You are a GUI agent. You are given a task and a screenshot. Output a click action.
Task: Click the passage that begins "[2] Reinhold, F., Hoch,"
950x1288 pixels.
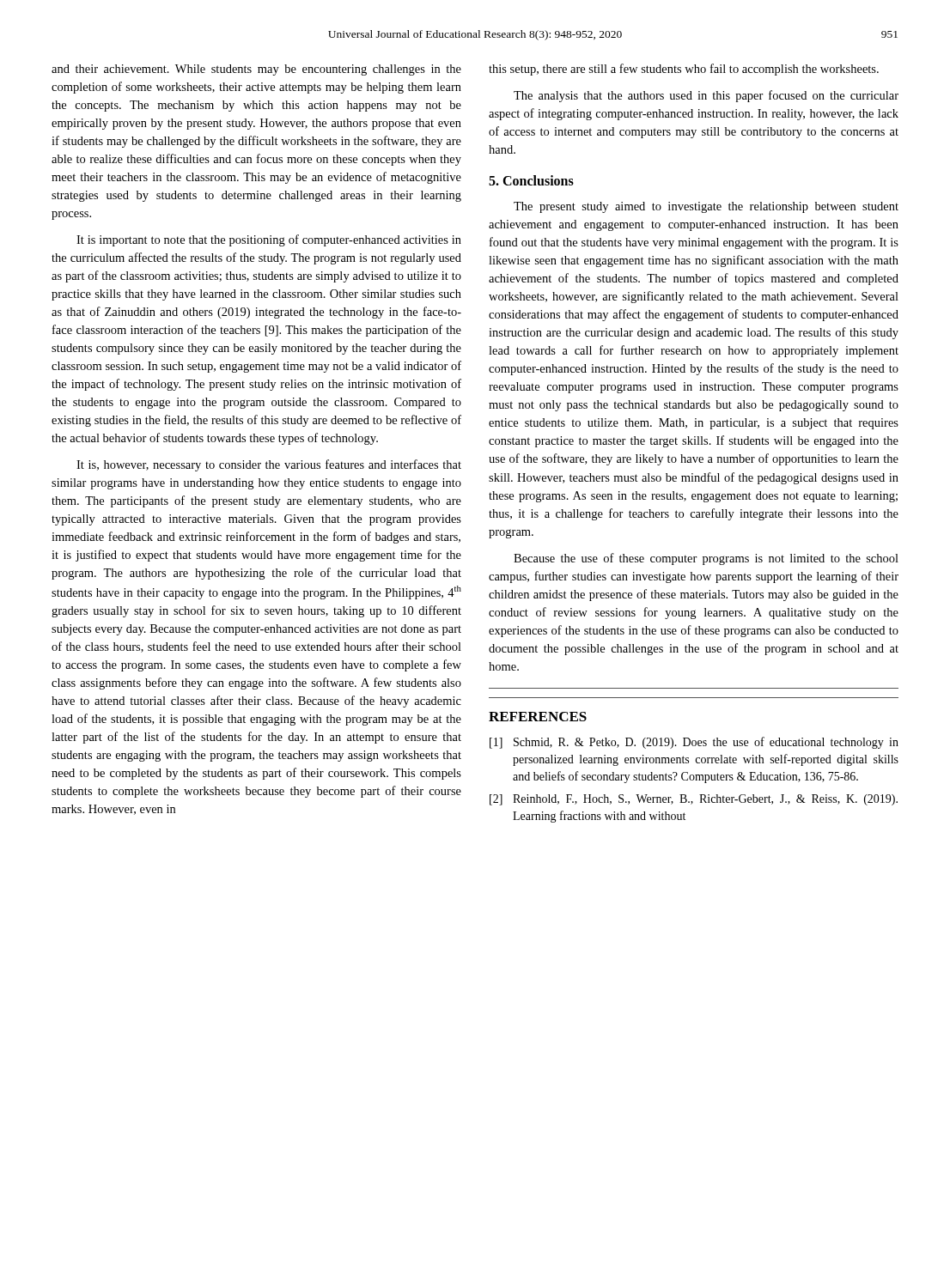pos(694,808)
